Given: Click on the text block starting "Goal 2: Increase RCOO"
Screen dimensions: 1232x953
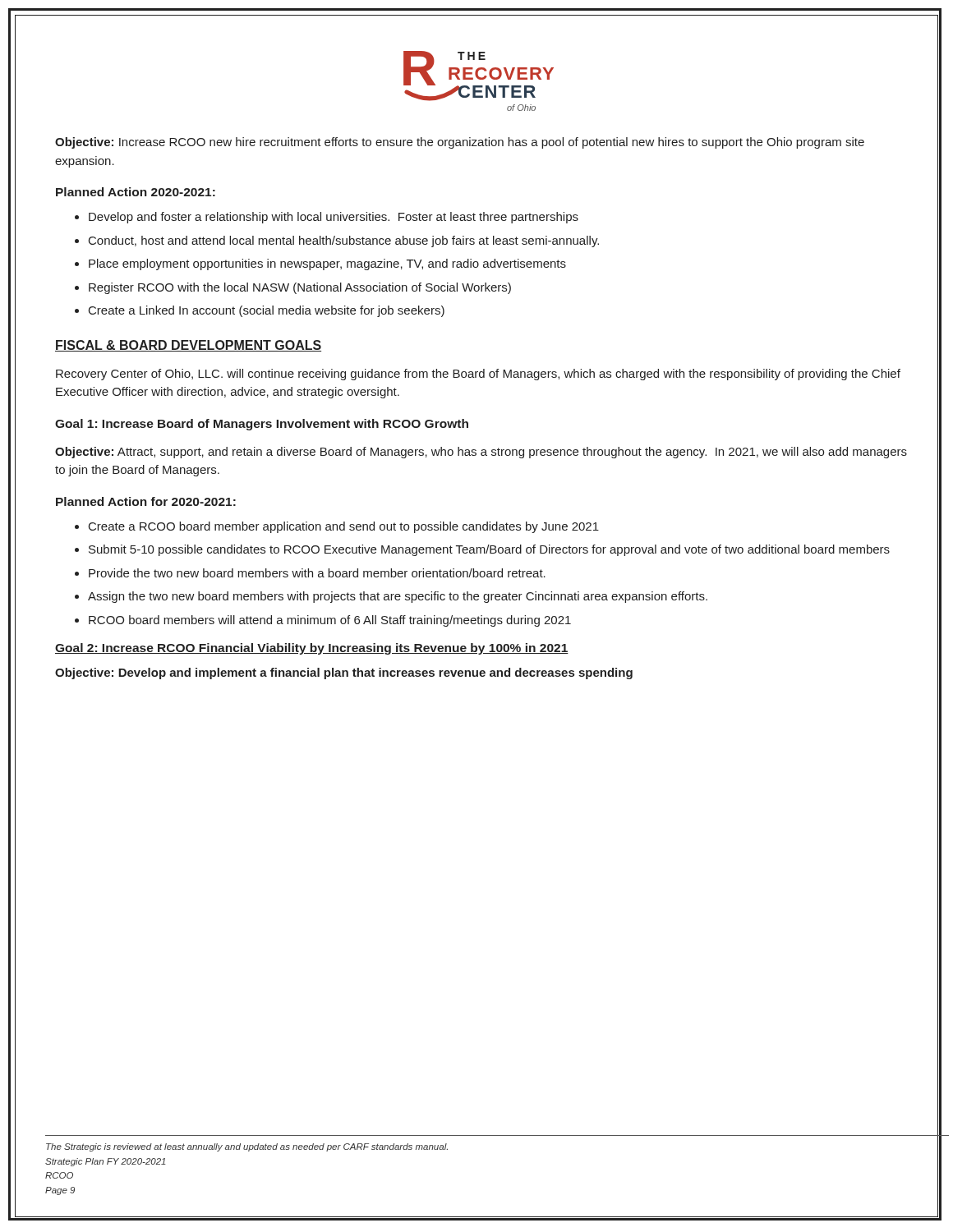Looking at the screenshot, I should [x=311, y=648].
